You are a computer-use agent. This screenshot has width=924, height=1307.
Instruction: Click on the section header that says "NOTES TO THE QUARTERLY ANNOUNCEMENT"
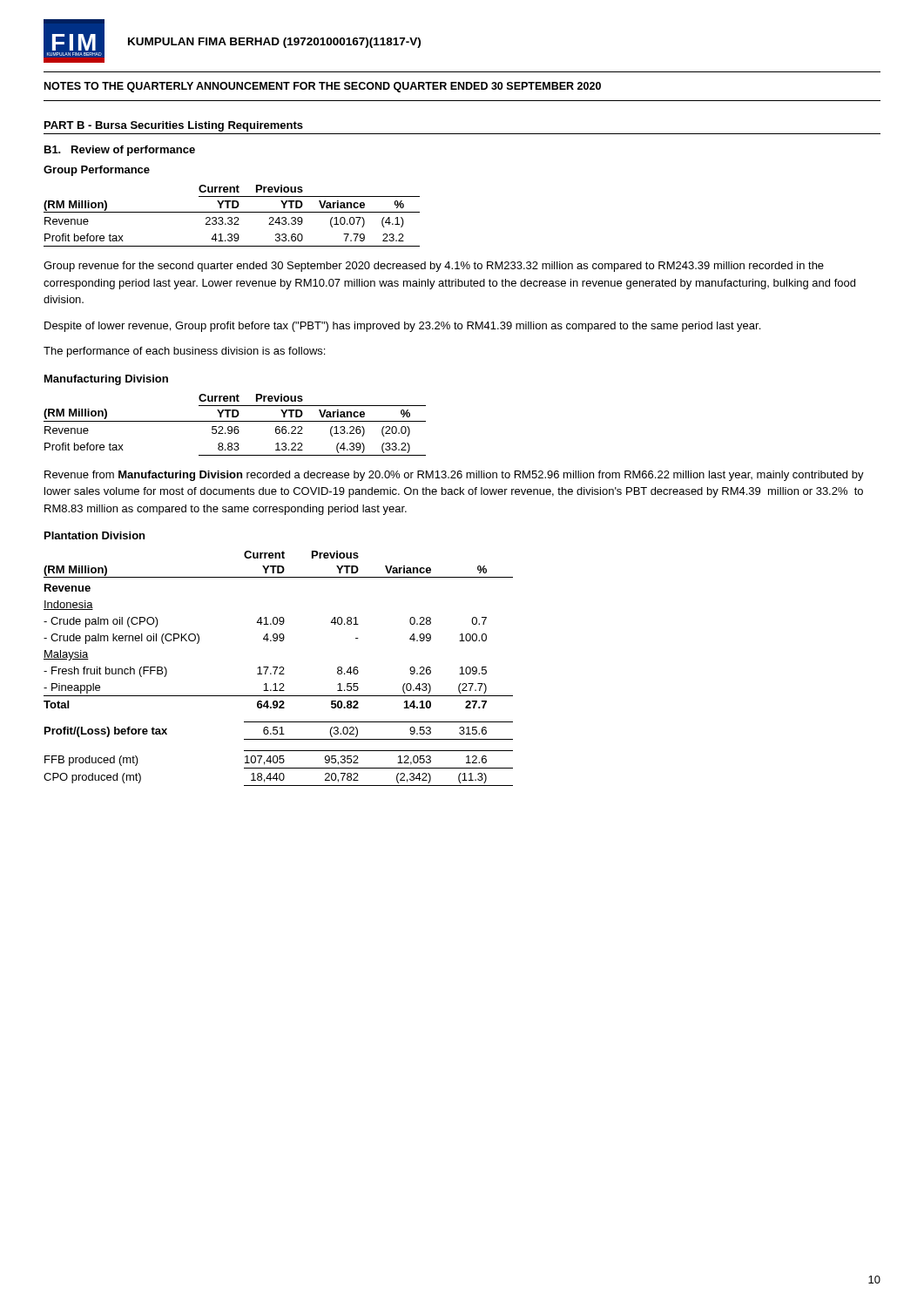[322, 86]
